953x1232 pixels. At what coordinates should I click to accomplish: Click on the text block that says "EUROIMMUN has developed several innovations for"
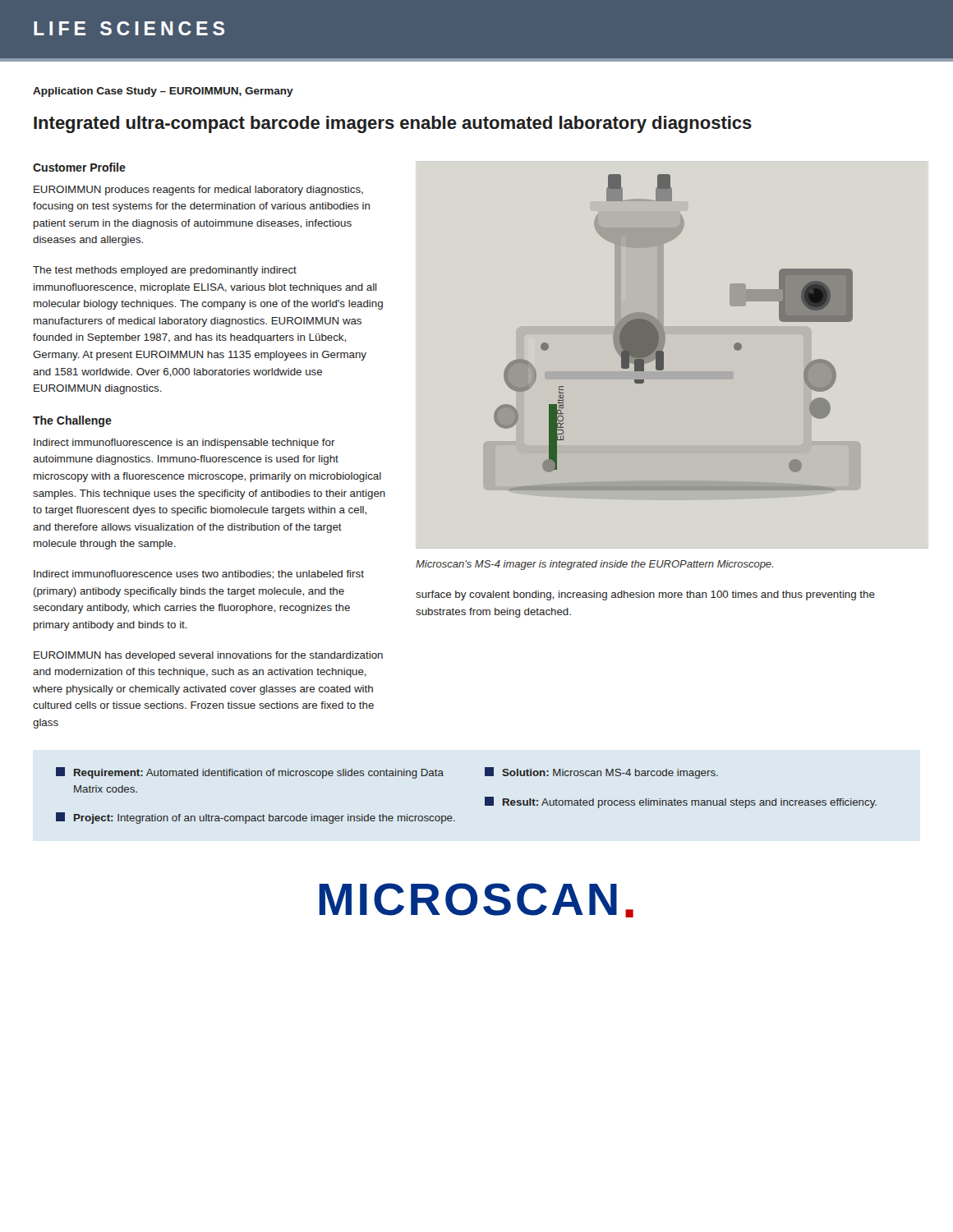[x=208, y=688]
